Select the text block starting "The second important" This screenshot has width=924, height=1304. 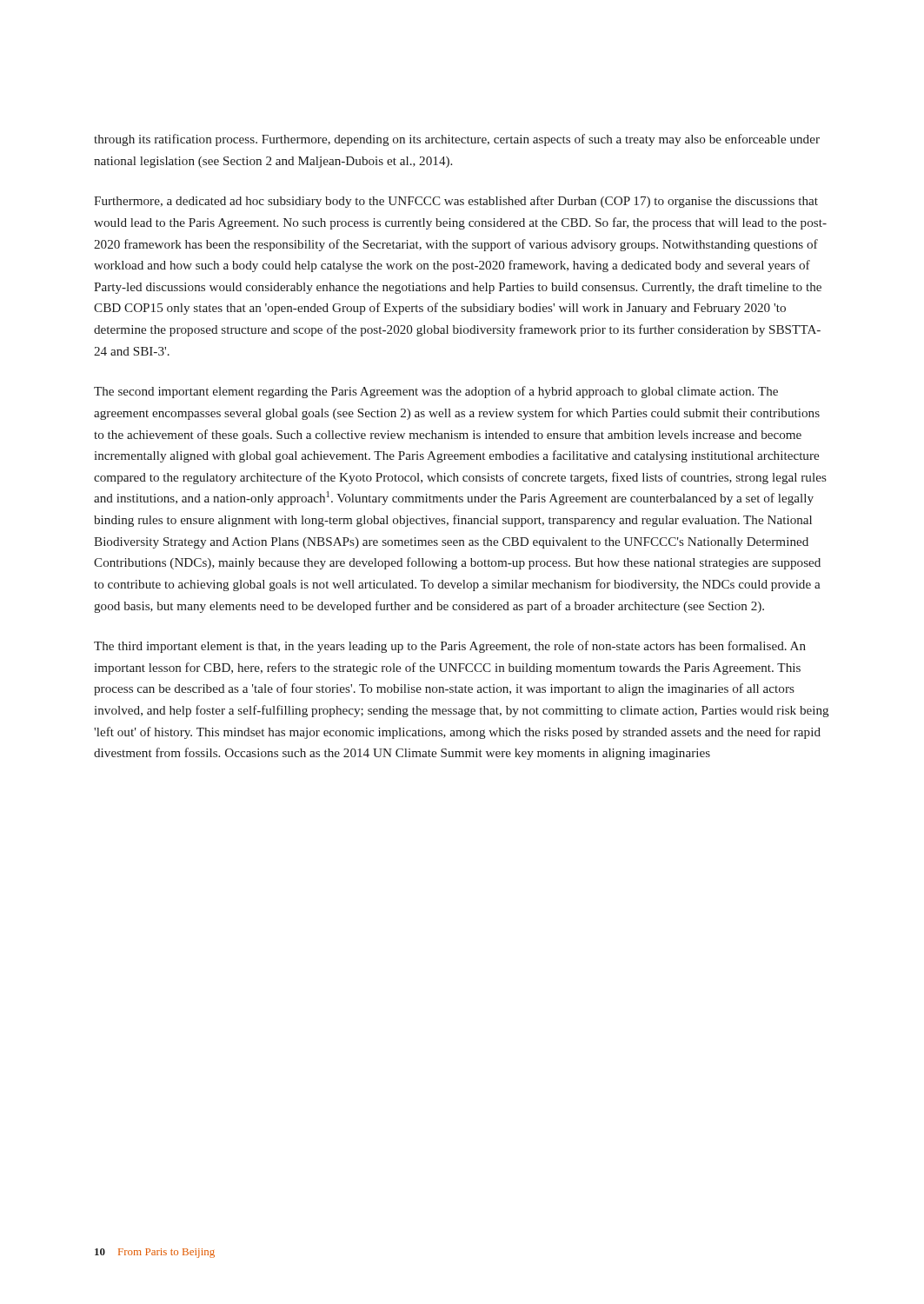click(460, 498)
